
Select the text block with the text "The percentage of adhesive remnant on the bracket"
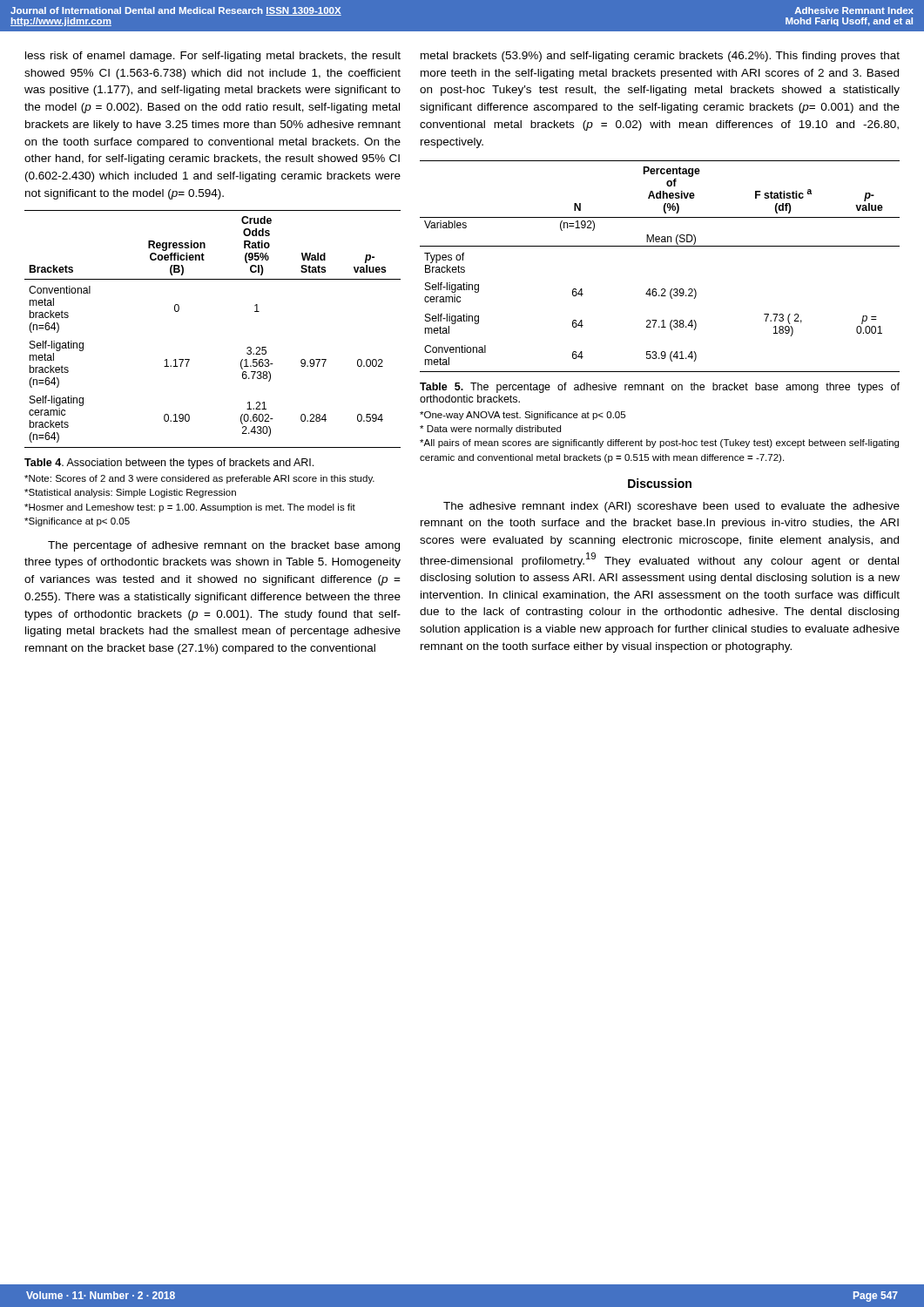click(x=213, y=596)
